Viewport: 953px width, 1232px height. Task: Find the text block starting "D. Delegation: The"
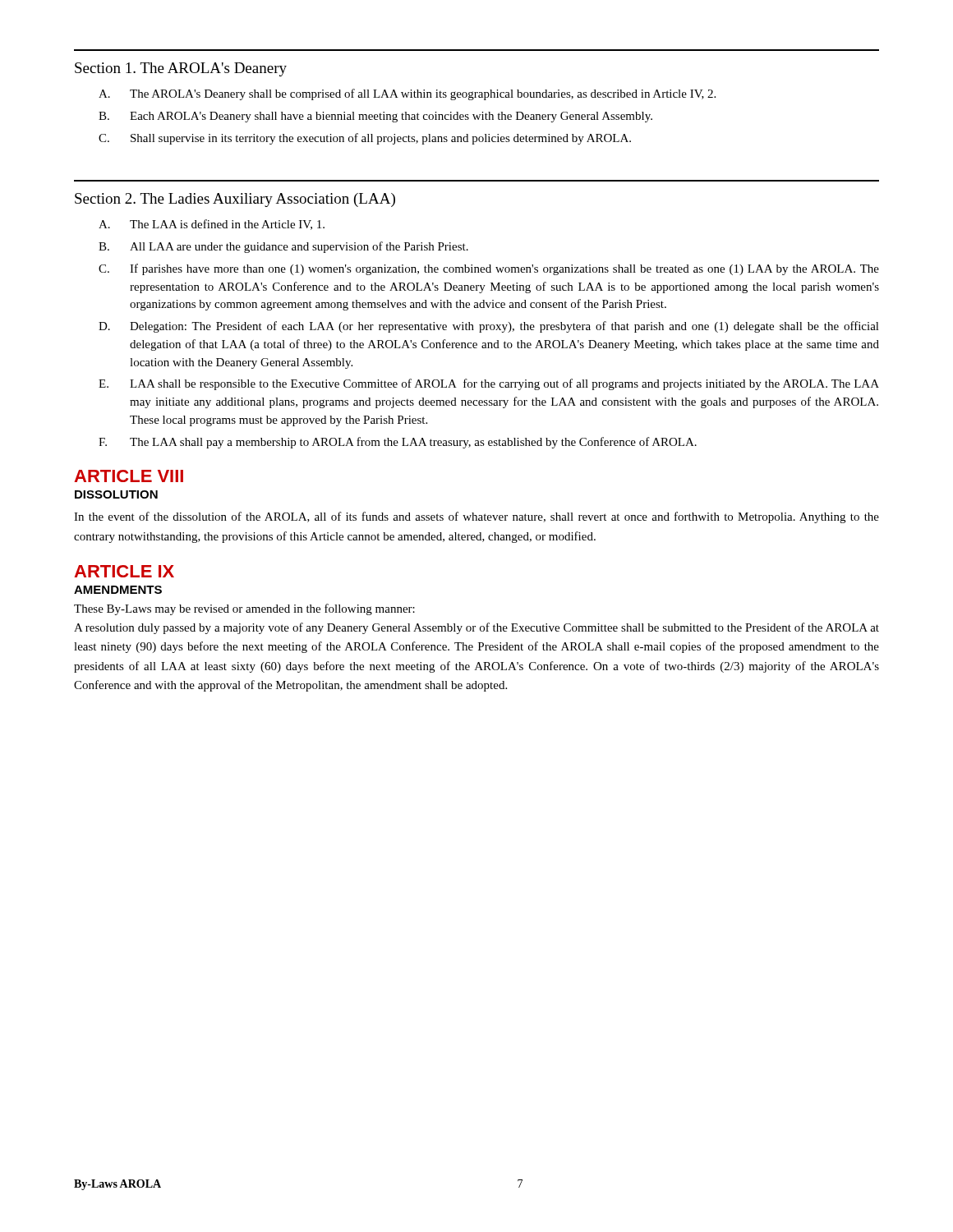pyautogui.click(x=489, y=345)
